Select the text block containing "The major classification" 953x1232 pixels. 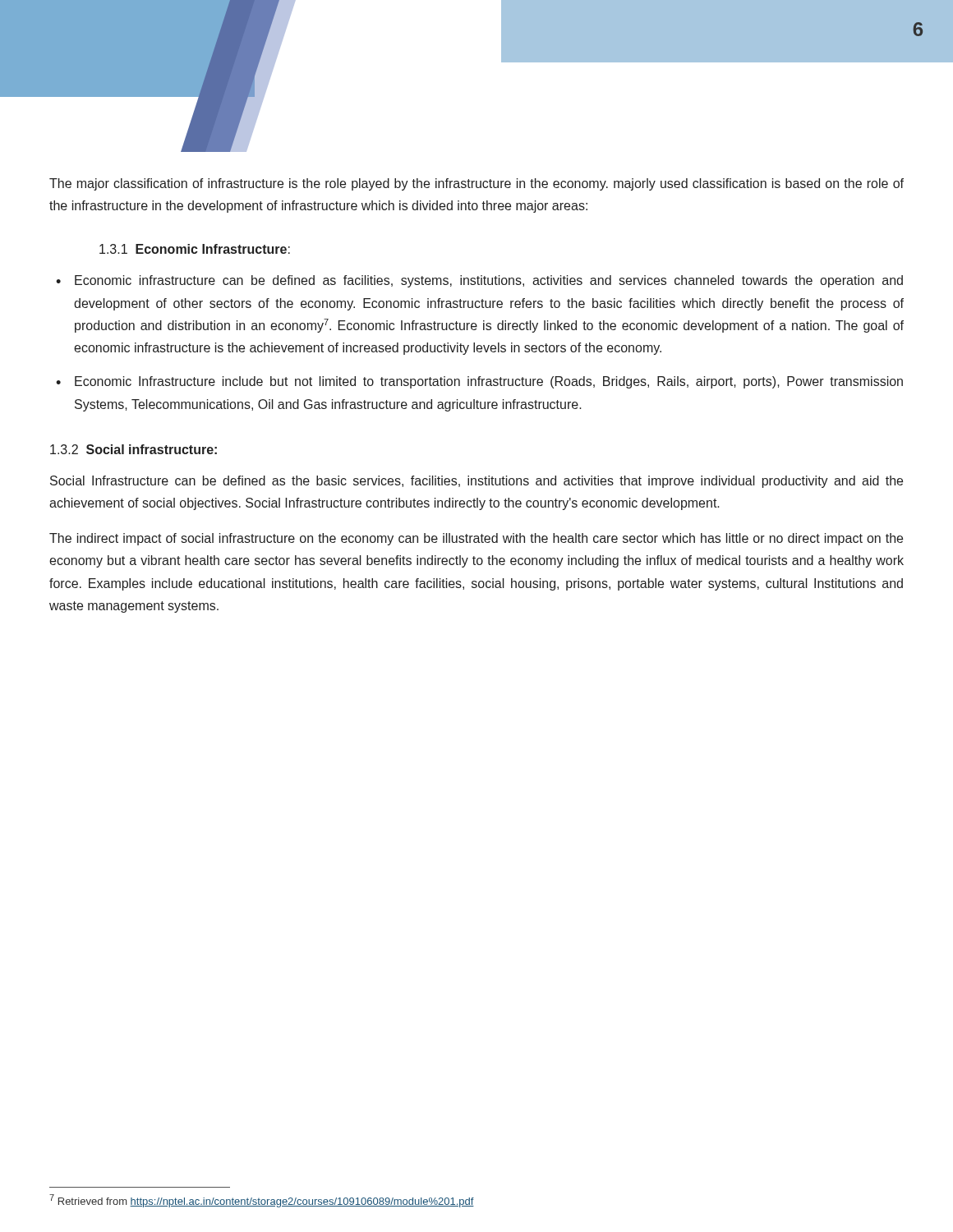click(476, 195)
